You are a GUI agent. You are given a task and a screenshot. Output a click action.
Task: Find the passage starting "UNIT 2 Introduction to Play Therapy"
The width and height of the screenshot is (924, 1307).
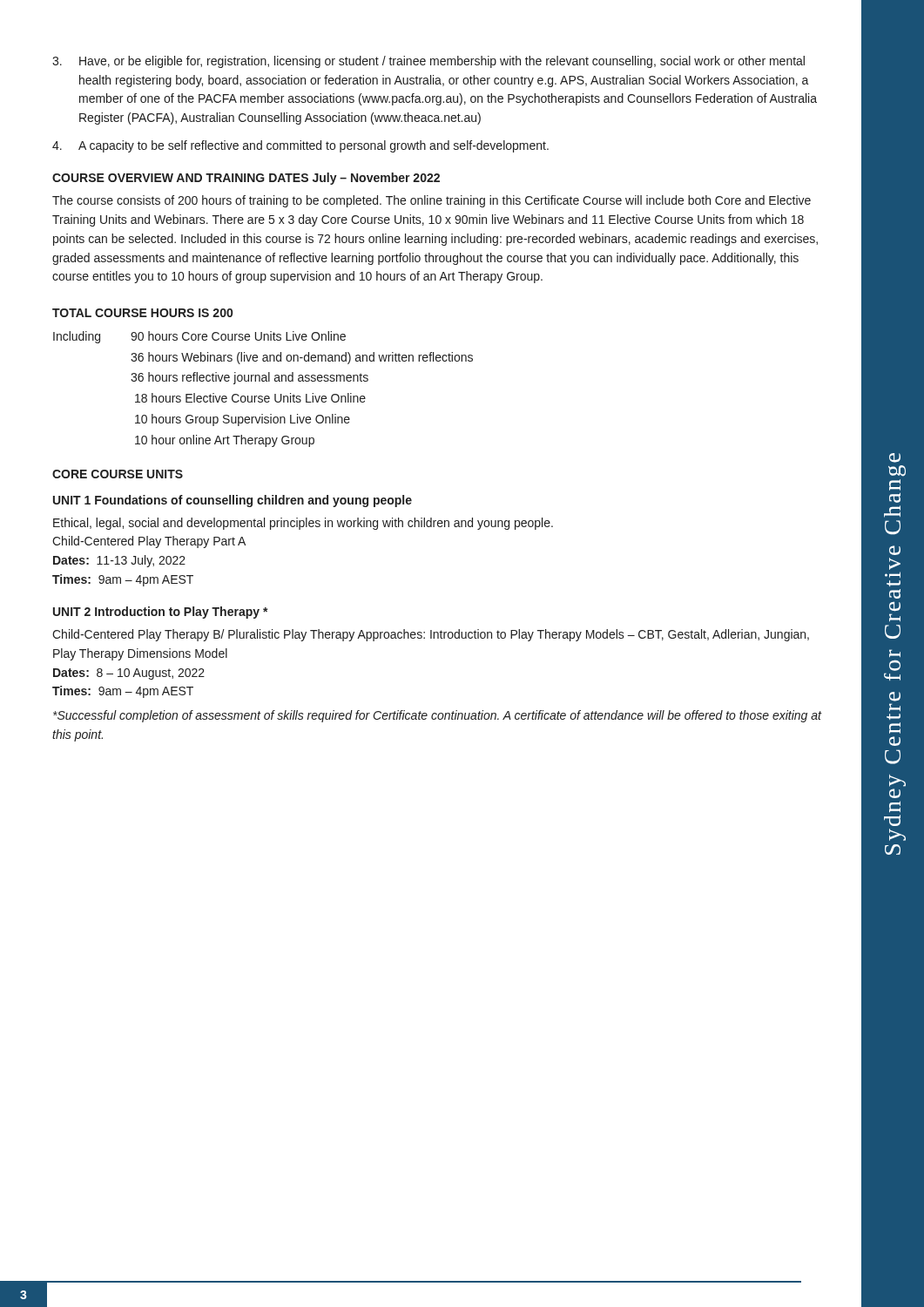(x=160, y=612)
